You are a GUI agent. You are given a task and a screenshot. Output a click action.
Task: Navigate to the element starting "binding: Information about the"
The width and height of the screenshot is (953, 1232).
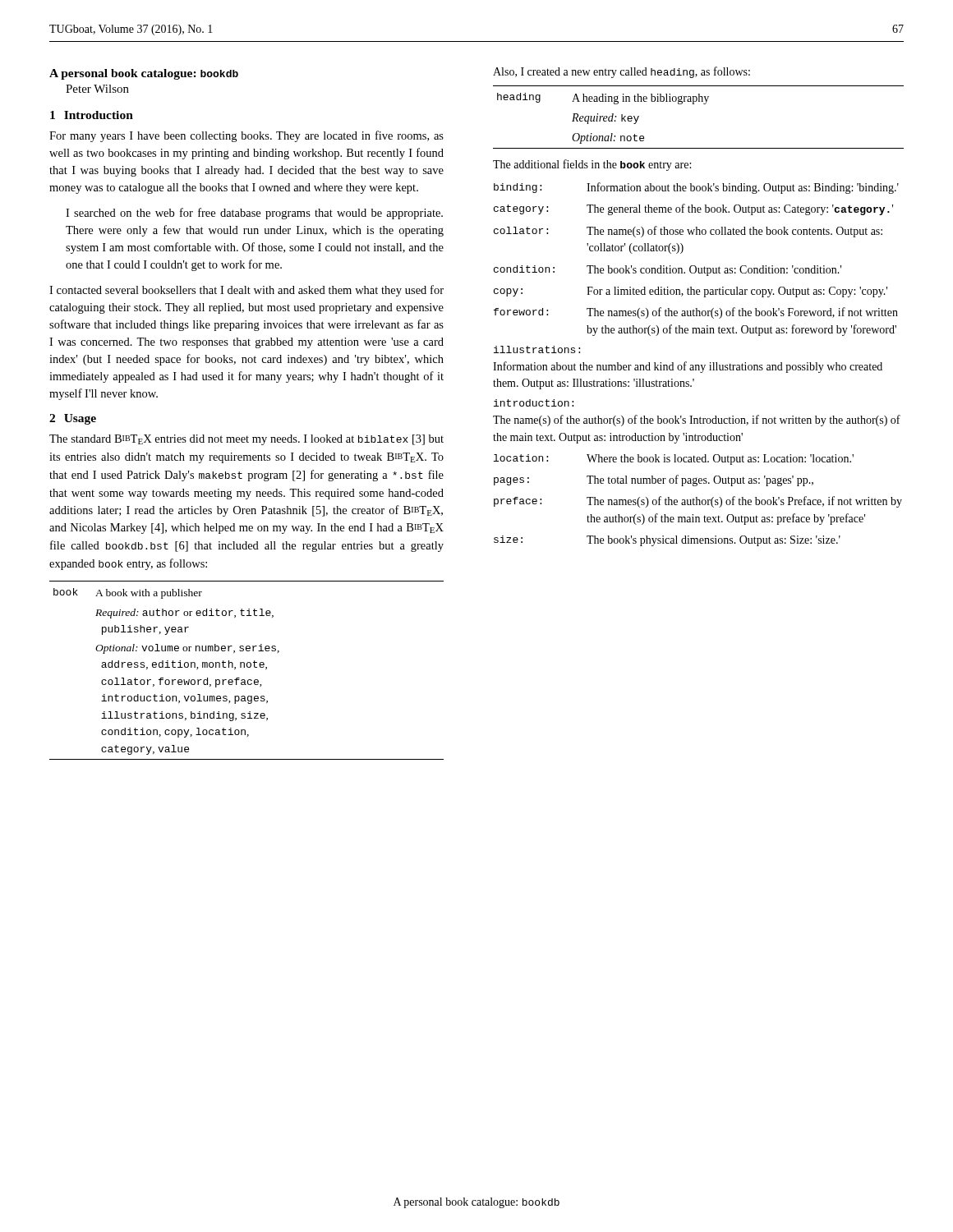tap(698, 188)
